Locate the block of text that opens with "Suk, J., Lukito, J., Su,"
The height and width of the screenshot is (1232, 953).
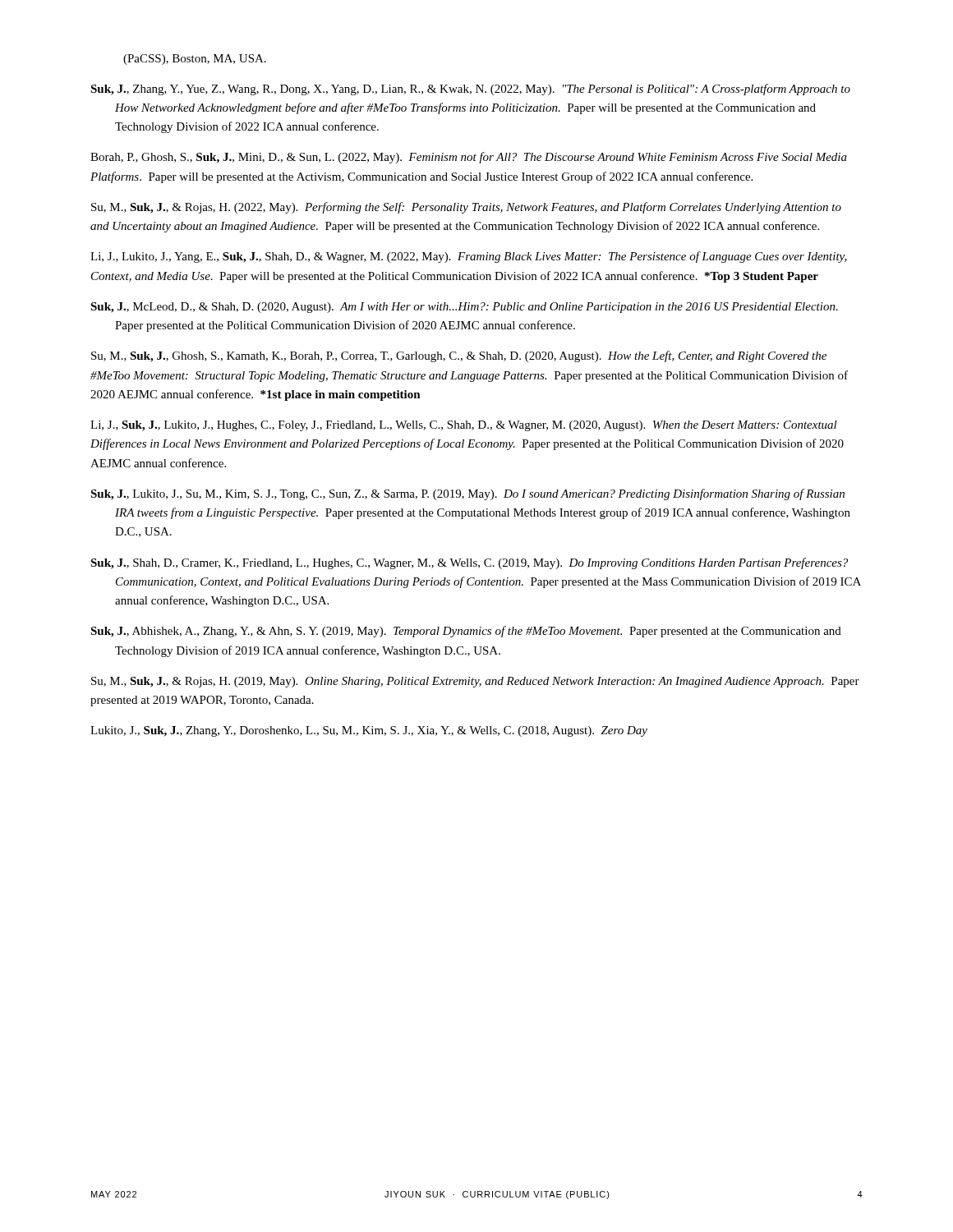tap(470, 513)
